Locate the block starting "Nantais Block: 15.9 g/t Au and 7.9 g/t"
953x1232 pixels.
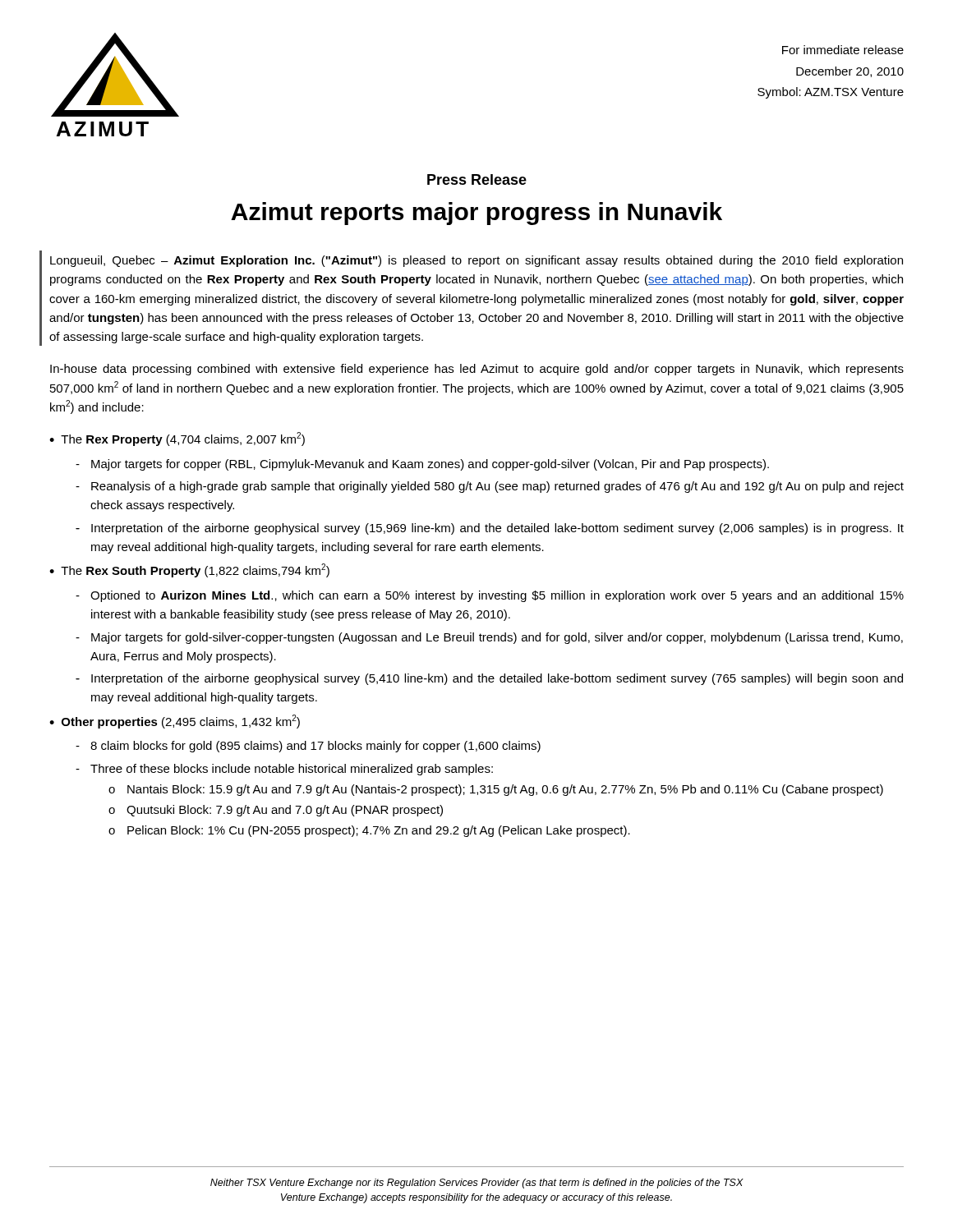coord(505,789)
